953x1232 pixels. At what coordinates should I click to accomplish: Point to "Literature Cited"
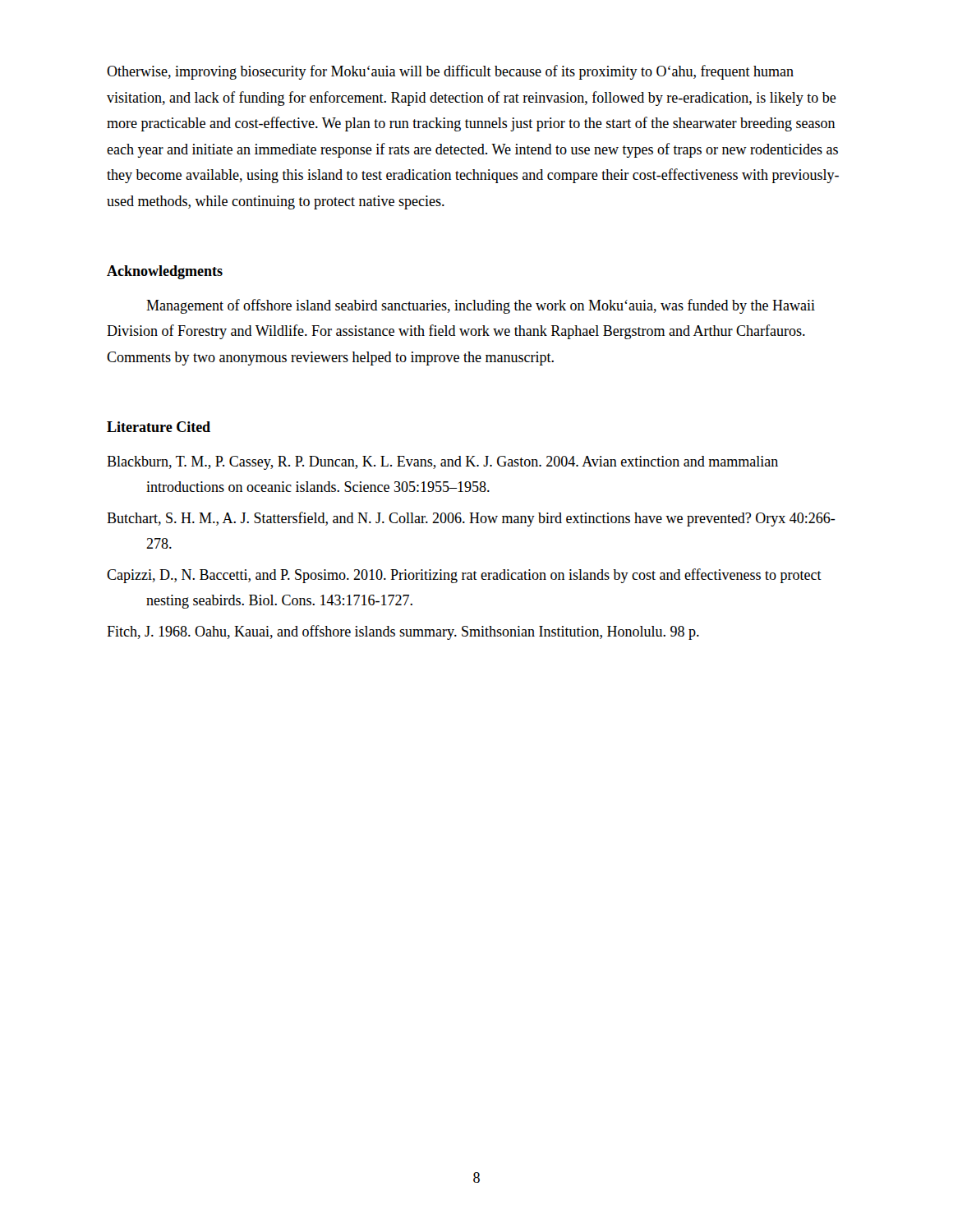[x=159, y=427]
